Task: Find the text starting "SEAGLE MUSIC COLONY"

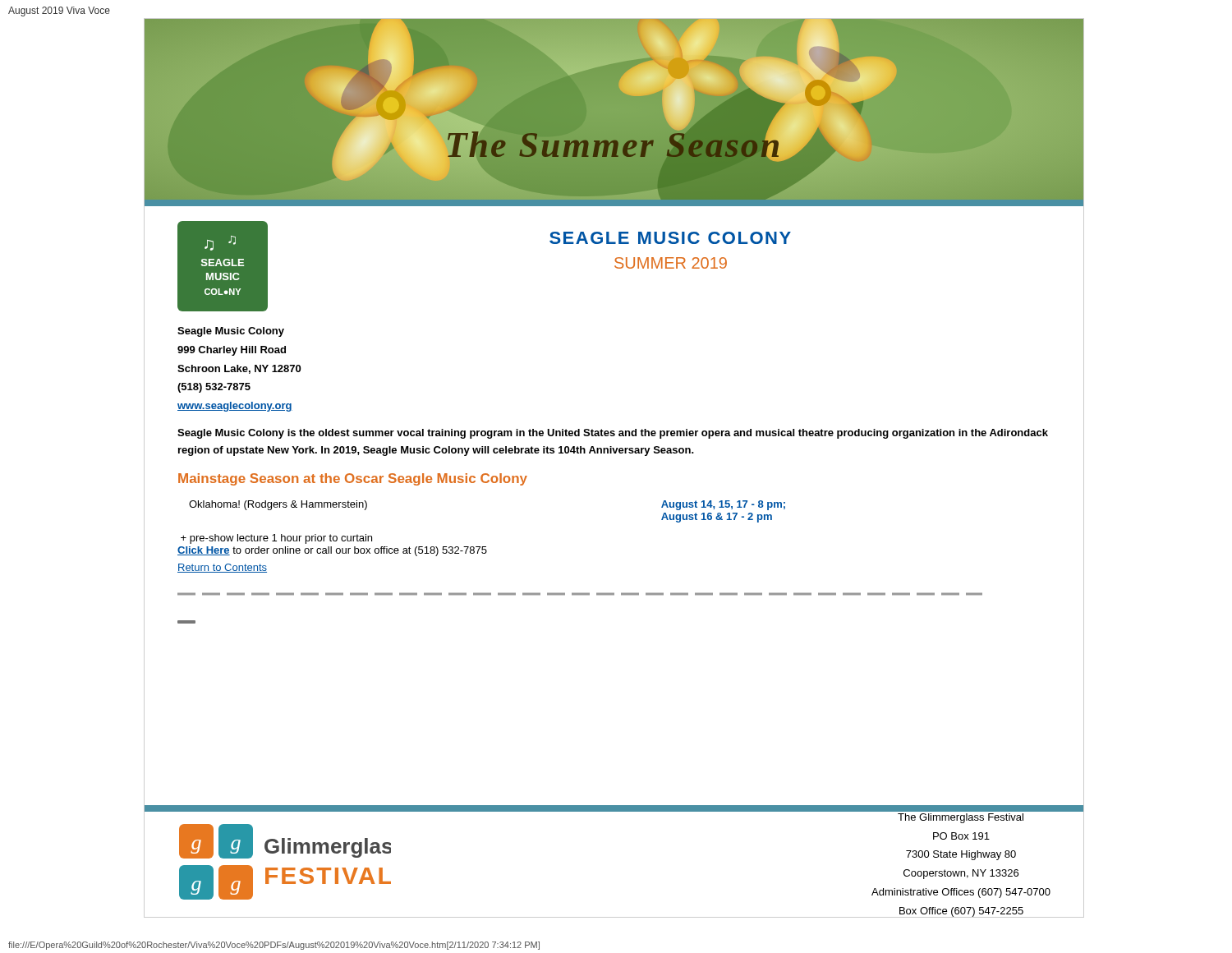Action: point(671,238)
